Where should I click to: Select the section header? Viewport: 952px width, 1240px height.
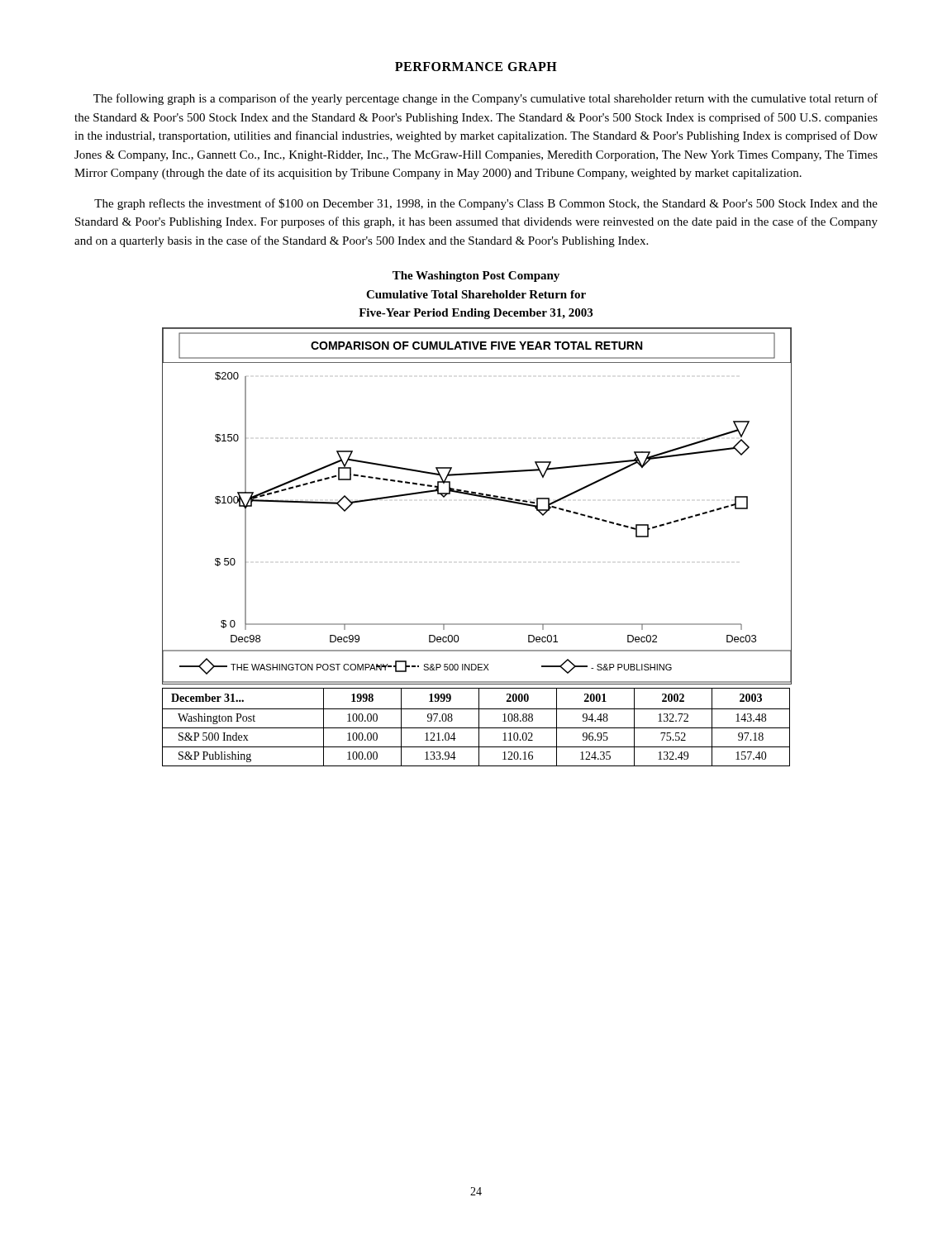(x=476, y=67)
